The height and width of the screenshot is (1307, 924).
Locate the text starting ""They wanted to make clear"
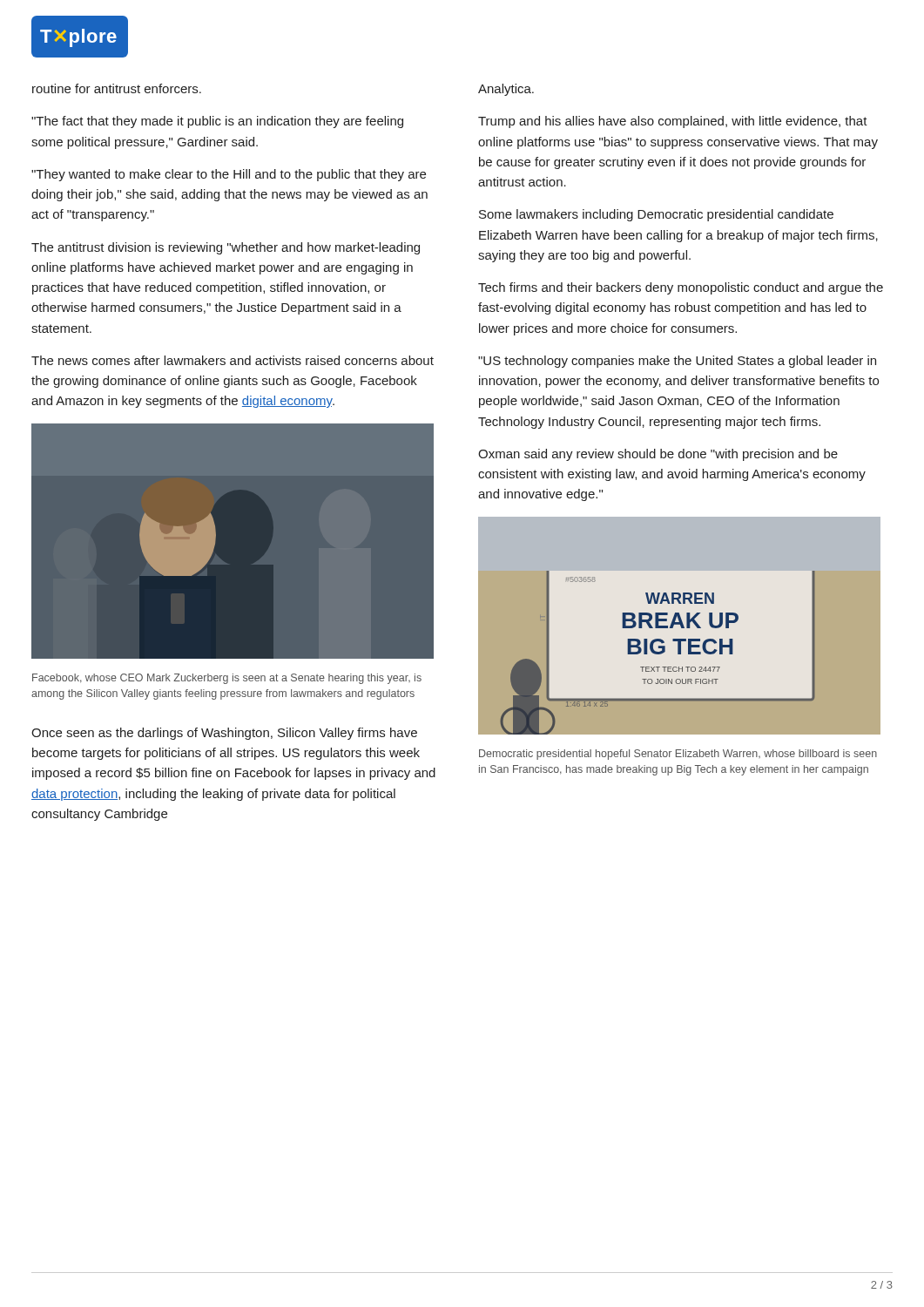[x=230, y=194]
